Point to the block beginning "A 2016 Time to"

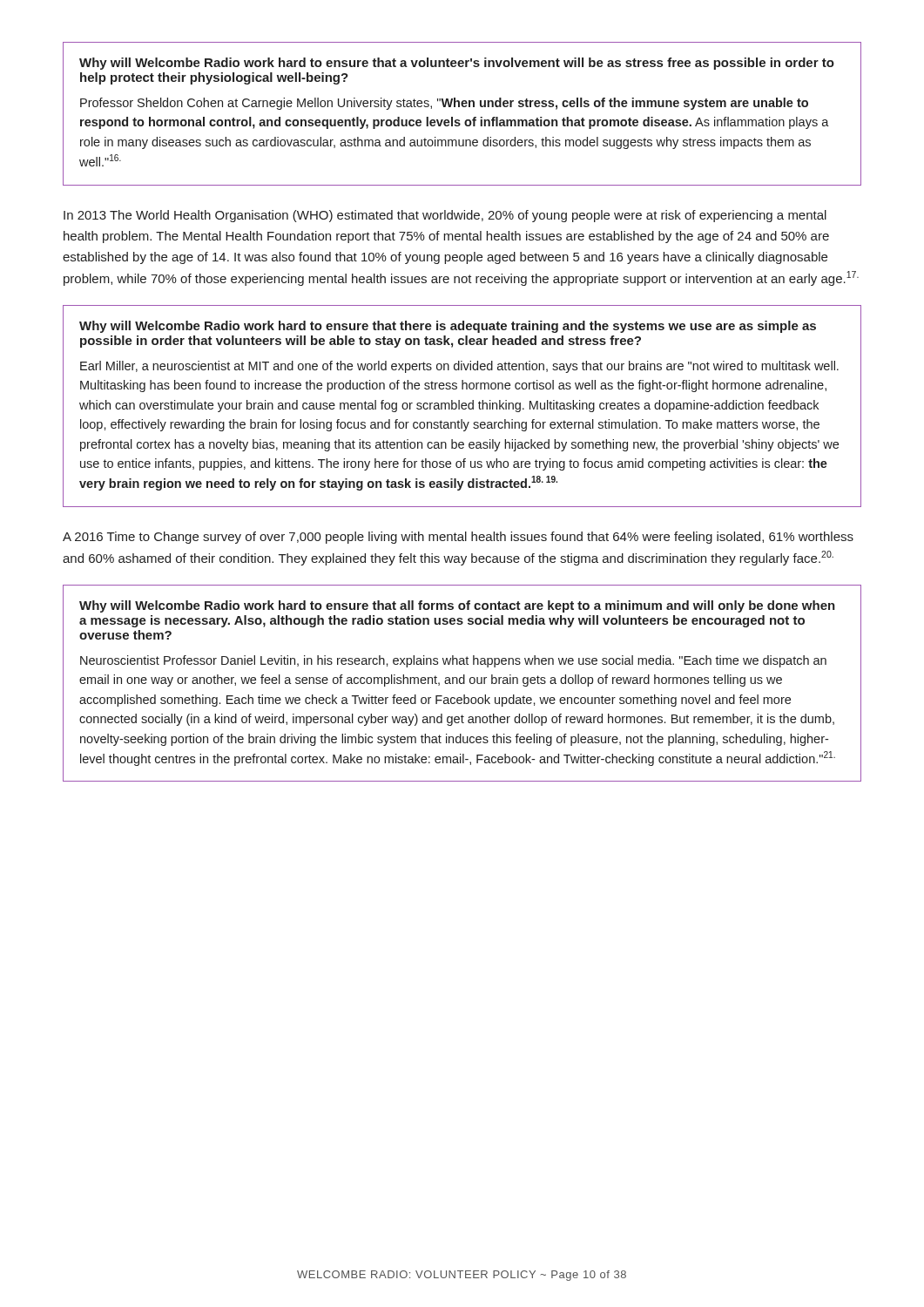[458, 547]
